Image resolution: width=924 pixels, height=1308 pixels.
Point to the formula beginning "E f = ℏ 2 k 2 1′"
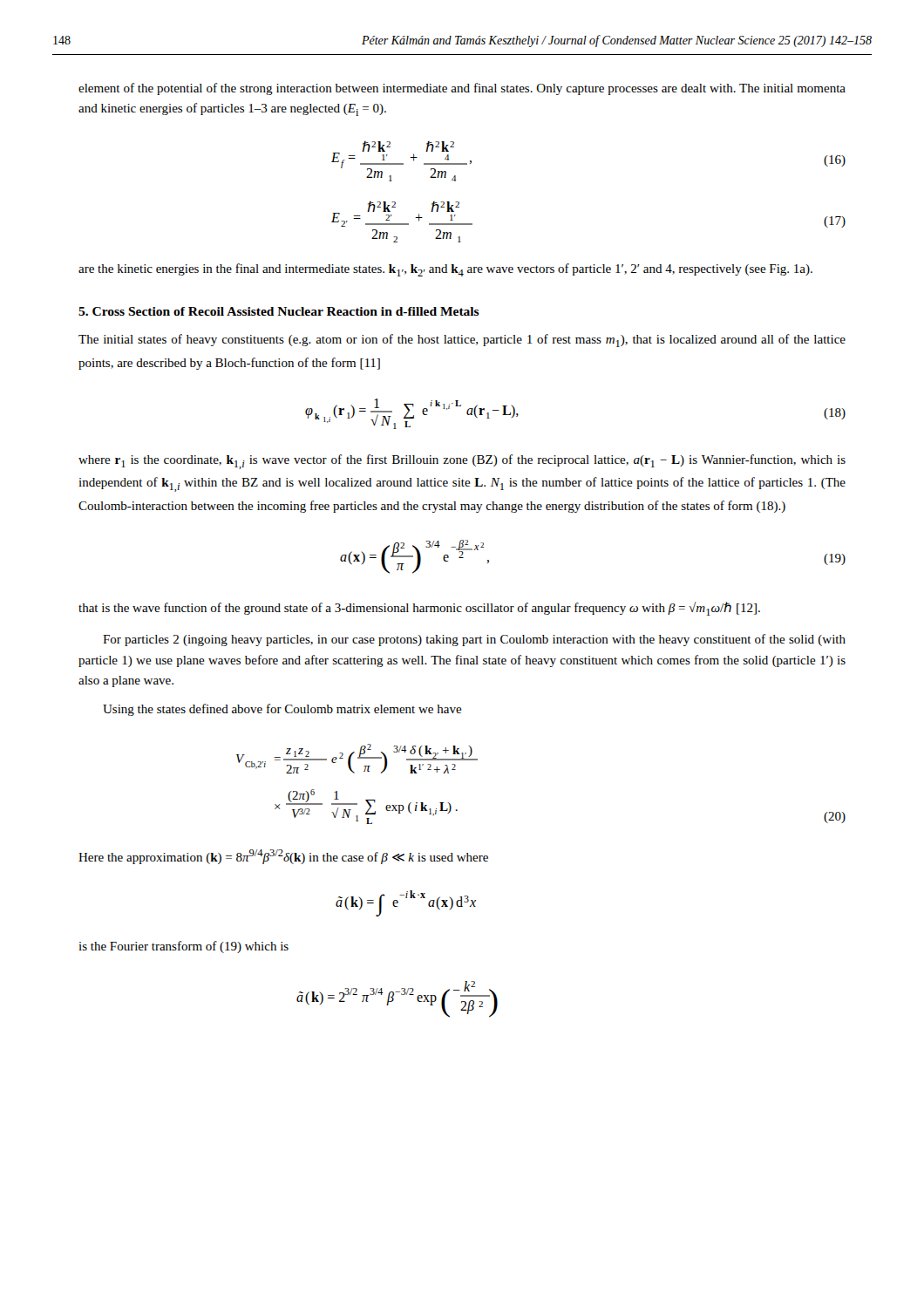click(x=382, y=160)
